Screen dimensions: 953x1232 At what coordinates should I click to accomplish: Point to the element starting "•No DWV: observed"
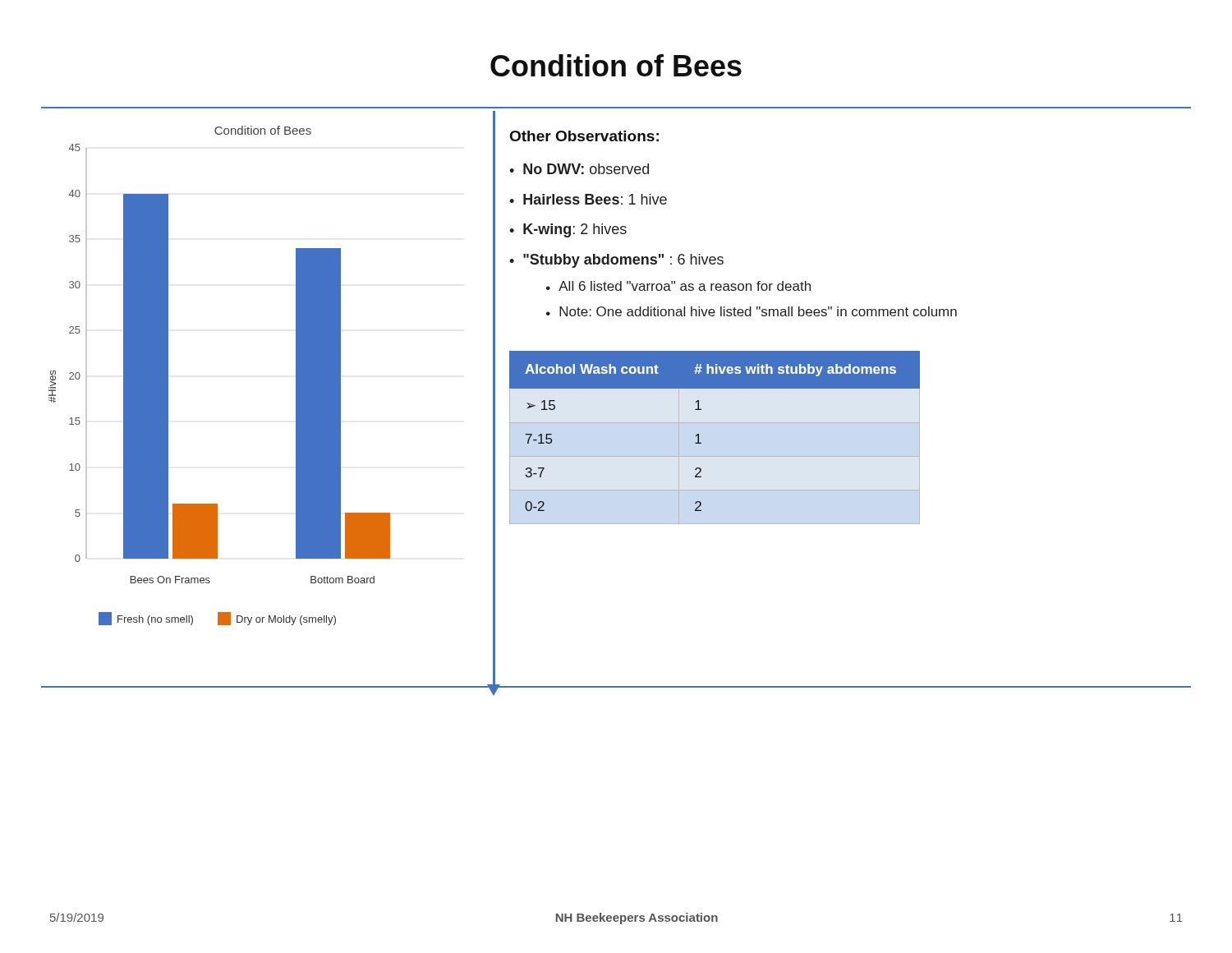pos(580,170)
